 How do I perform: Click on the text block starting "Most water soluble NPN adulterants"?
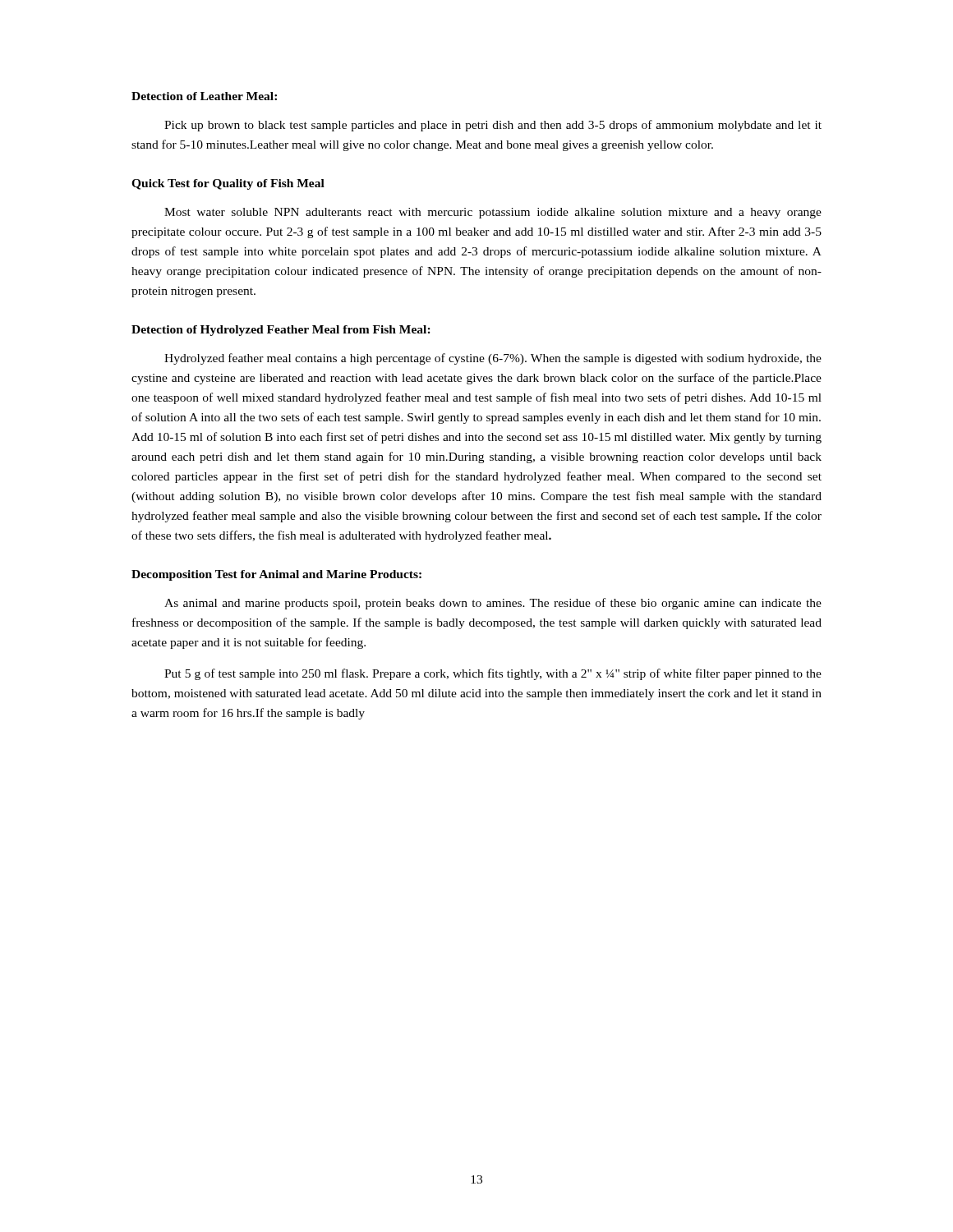point(476,251)
